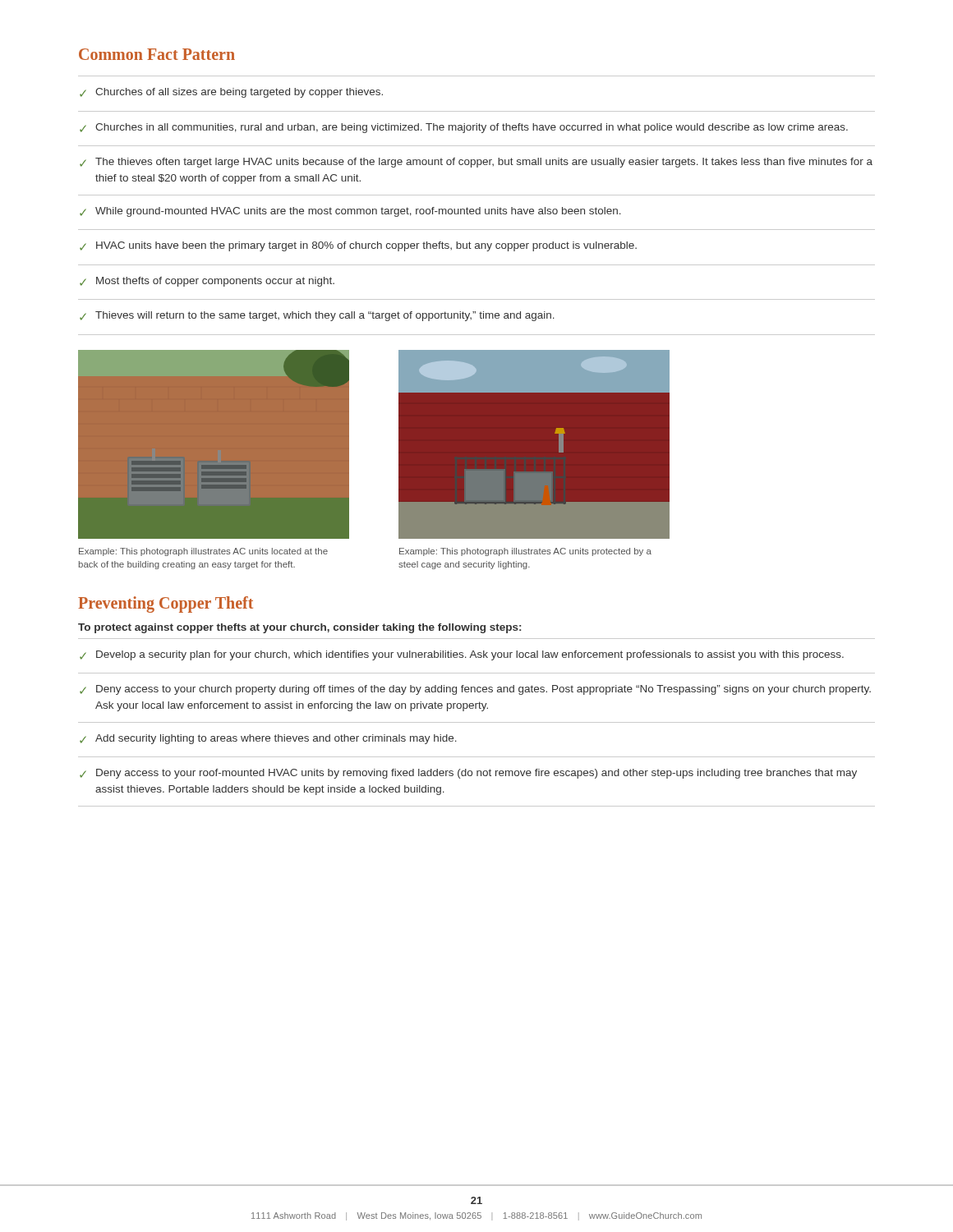Where is the passage that starts "✓ The thieves often target large HVAC units"?
The height and width of the screenshot is (1232, 953).
click(476, 170)
